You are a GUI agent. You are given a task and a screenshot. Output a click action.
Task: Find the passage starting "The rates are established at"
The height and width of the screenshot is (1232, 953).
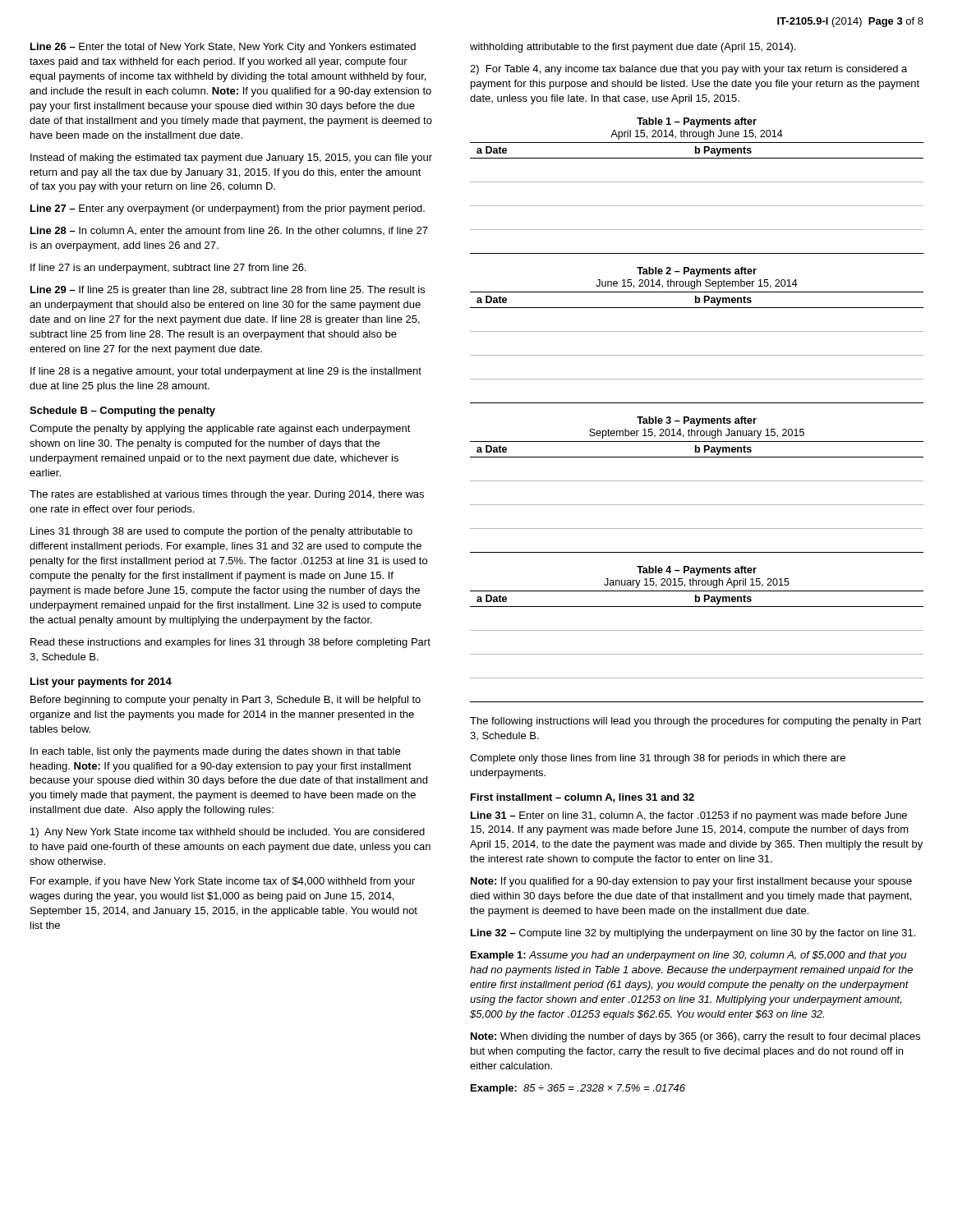click(227, 502)
